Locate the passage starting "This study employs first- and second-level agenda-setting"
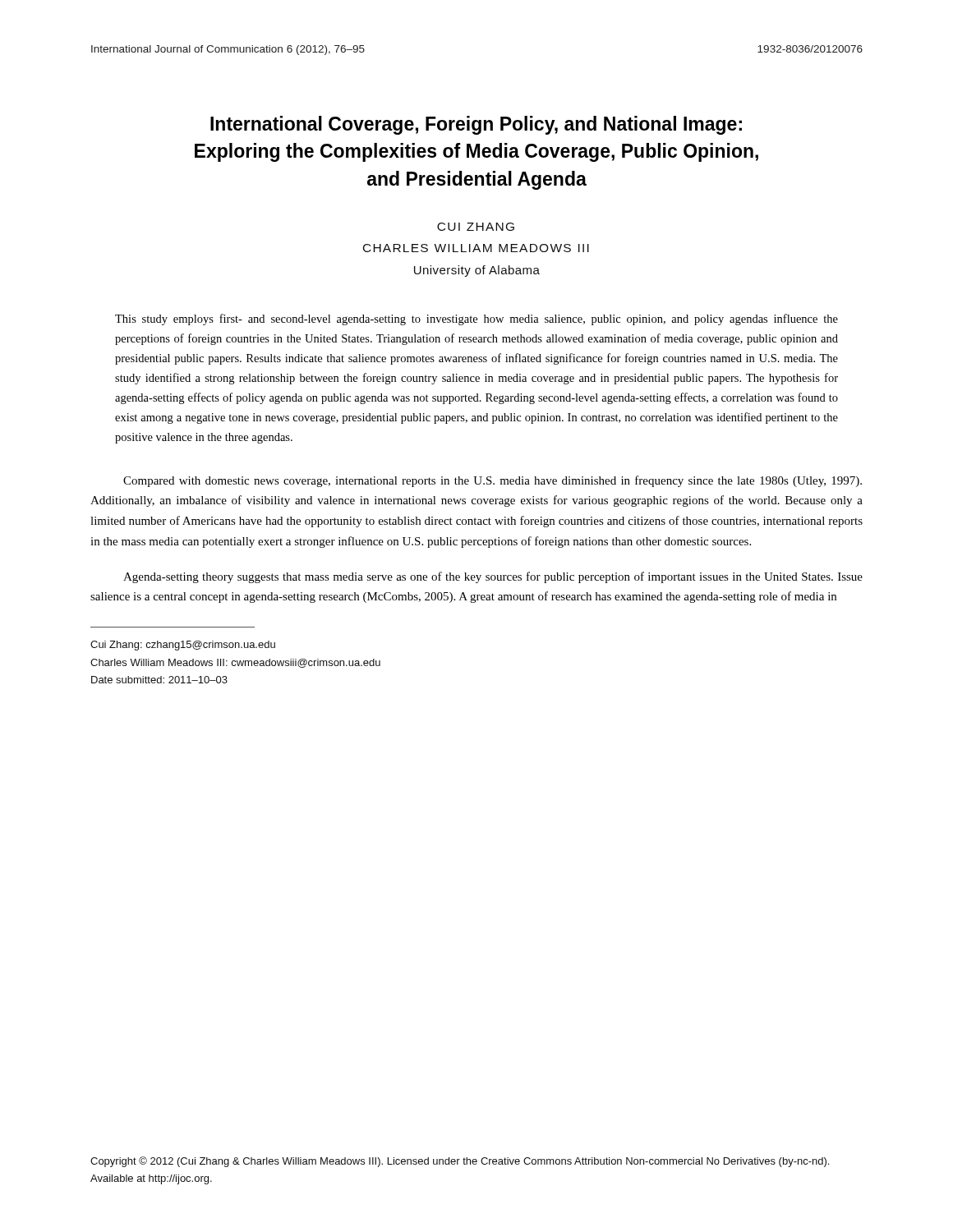Image resolution: width=953 pixels, height=1232 pixels. (x=476, y=378)
